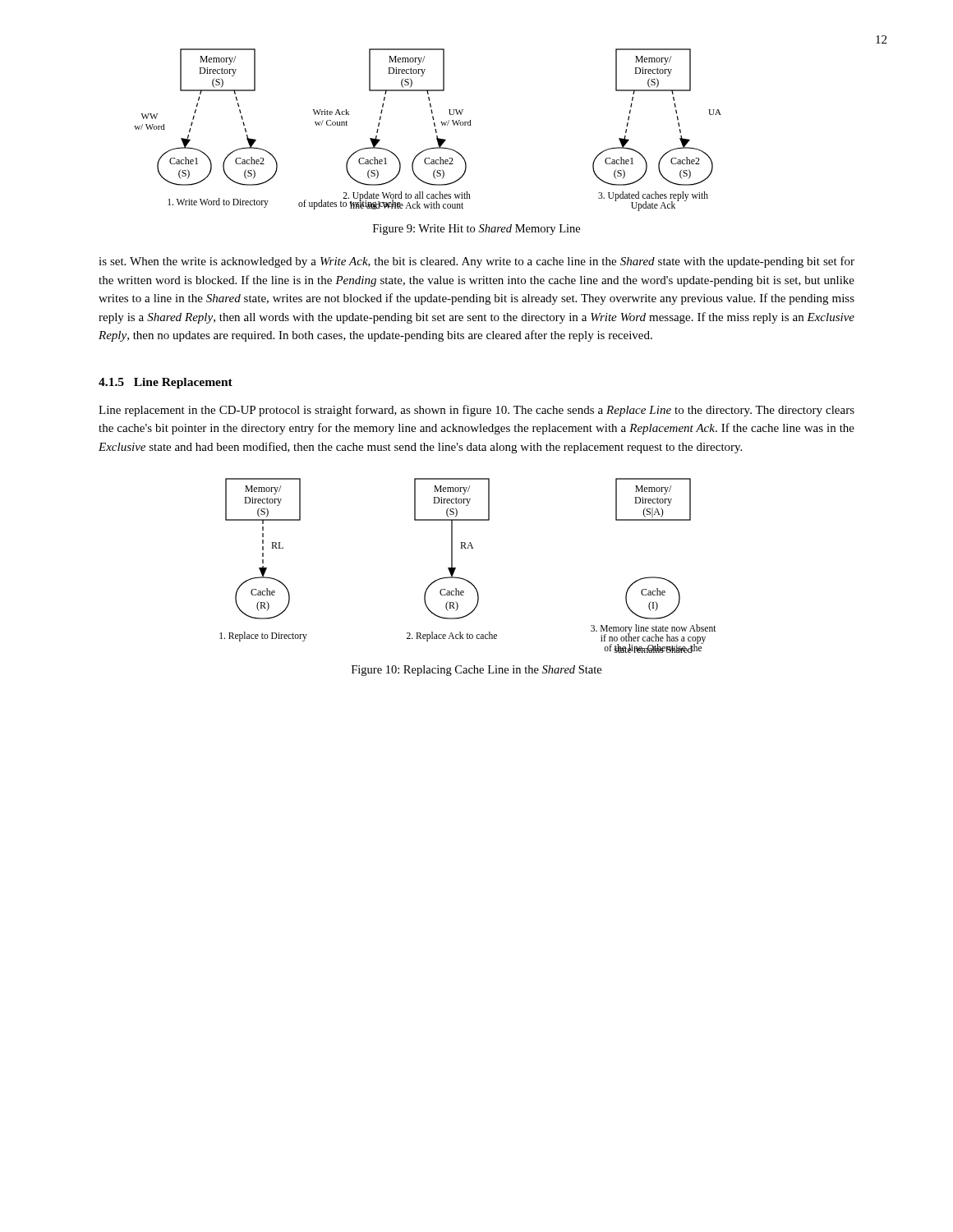
Task: Find the block on this page that starts "Line replacement in"
Action: click(x=476, y=428)
